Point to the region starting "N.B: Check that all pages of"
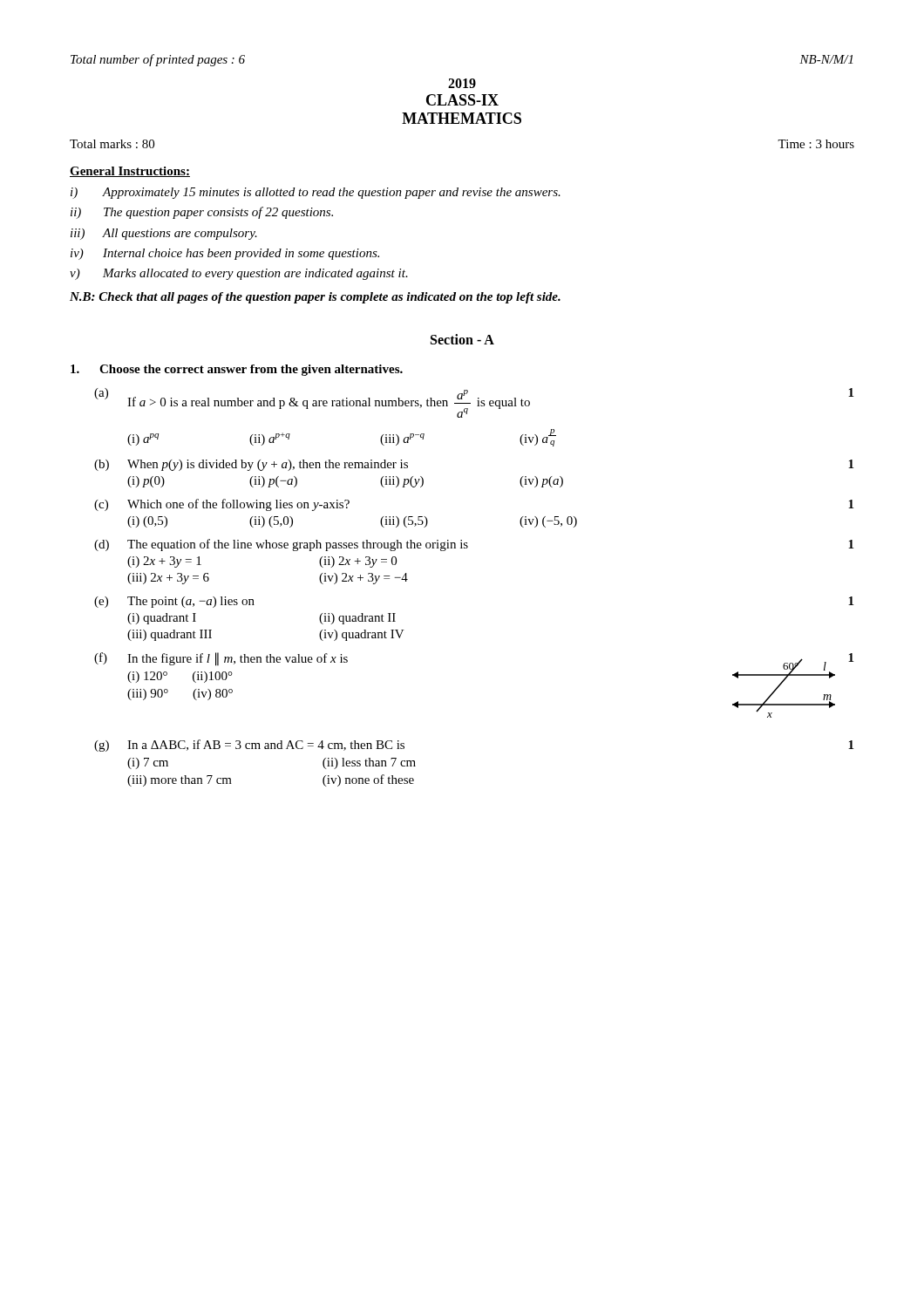The image size is (924, 1308). [x=315, y=297]
